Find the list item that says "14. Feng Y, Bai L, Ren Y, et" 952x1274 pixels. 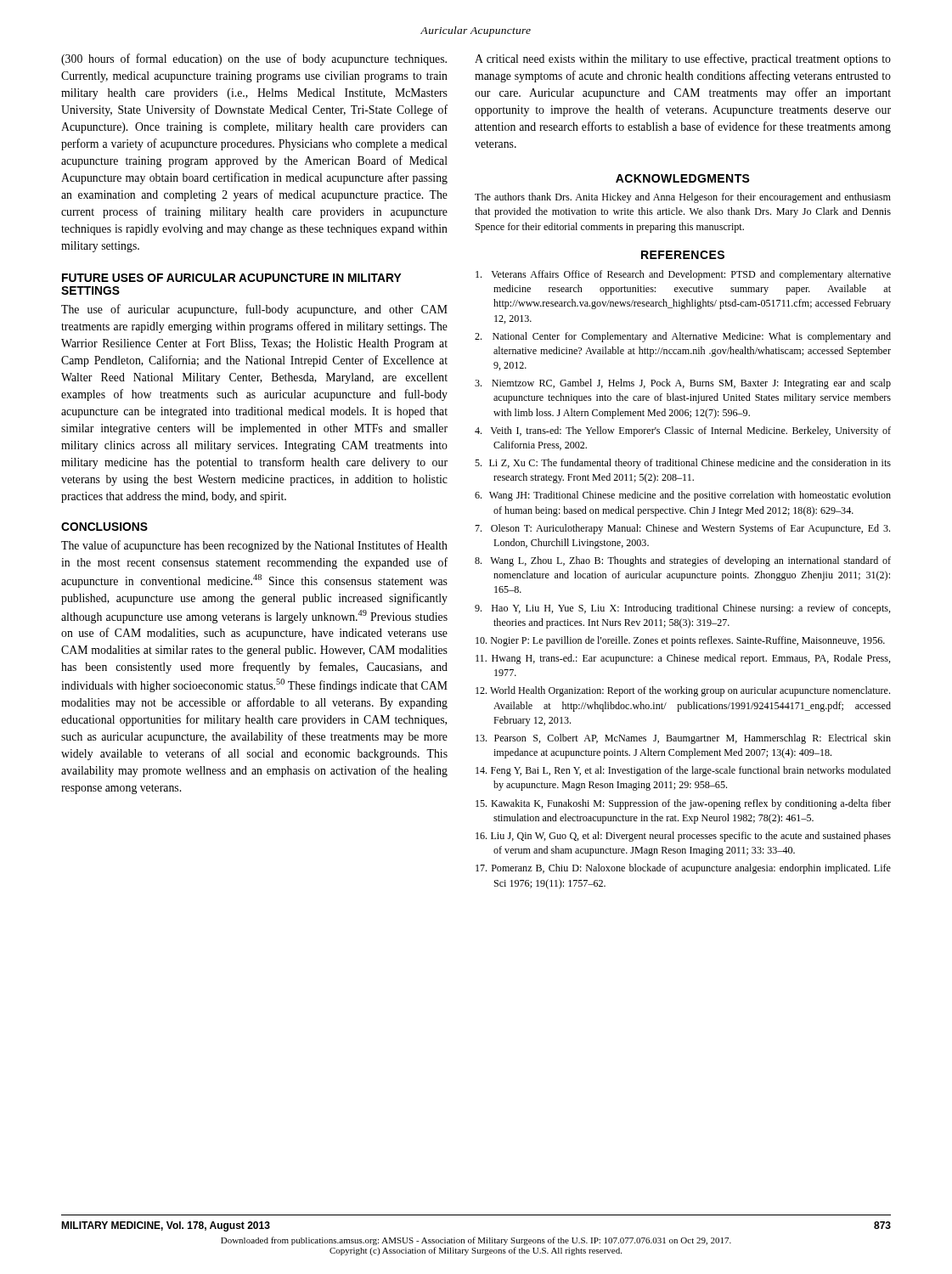coord(683,778)
